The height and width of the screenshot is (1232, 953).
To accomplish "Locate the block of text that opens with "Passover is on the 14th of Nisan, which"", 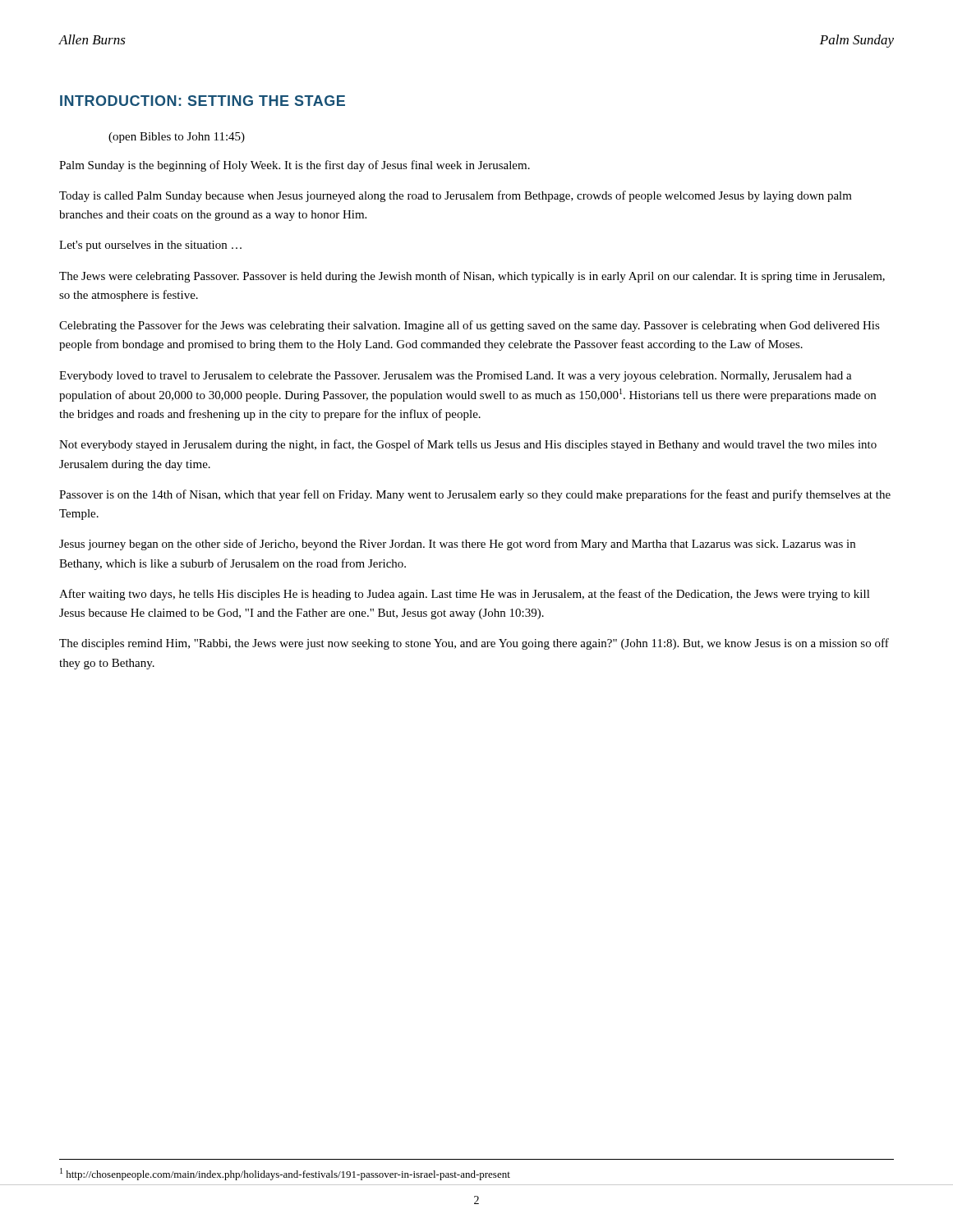I will 476,504.
